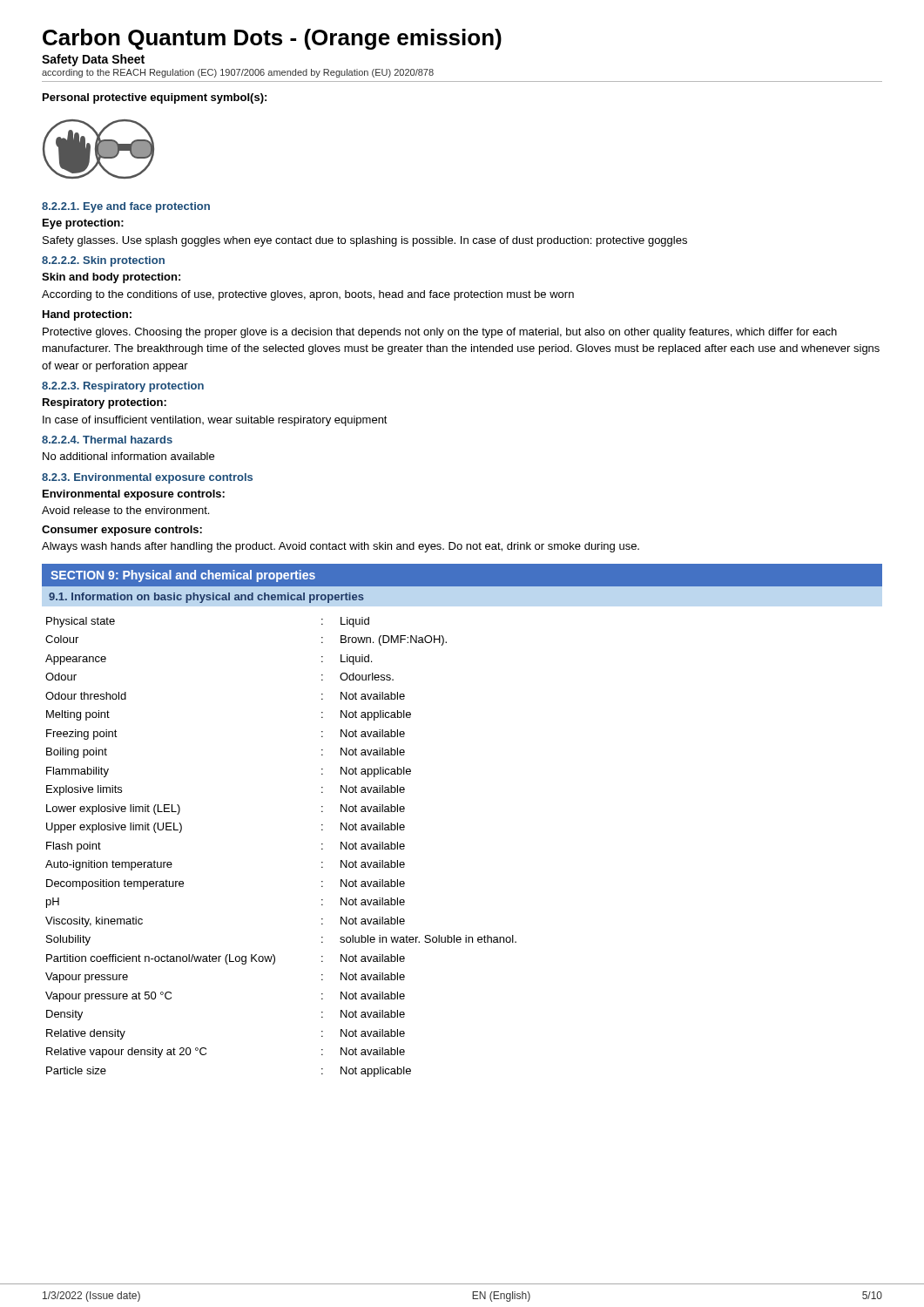The width and height of the screenshot is (924, 1307).
Task: Click on the region starting "SECTION 9: Physical and"
Action: point(183,575)
